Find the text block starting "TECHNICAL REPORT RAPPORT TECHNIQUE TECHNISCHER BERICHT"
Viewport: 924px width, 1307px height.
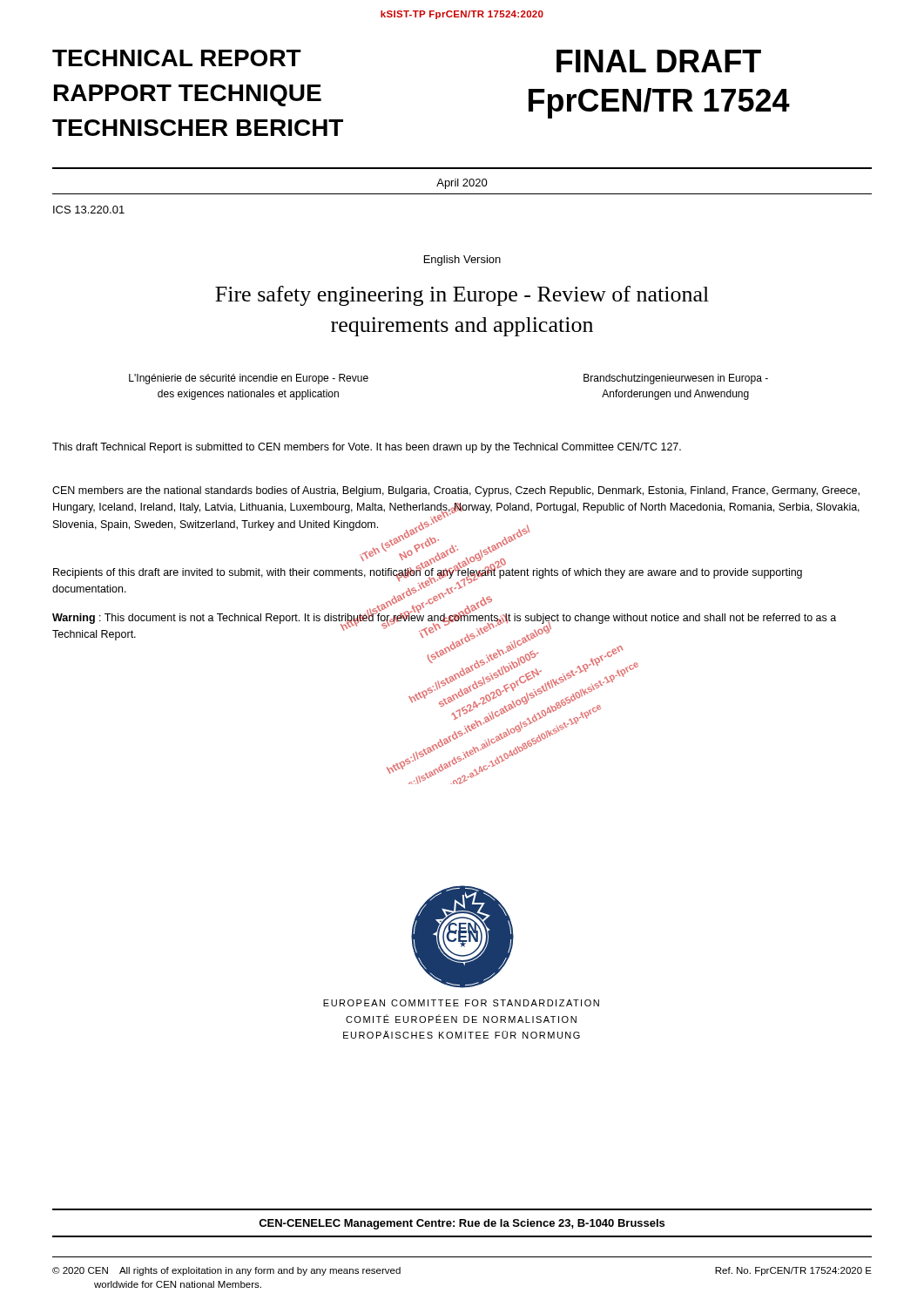pos(200,93)
